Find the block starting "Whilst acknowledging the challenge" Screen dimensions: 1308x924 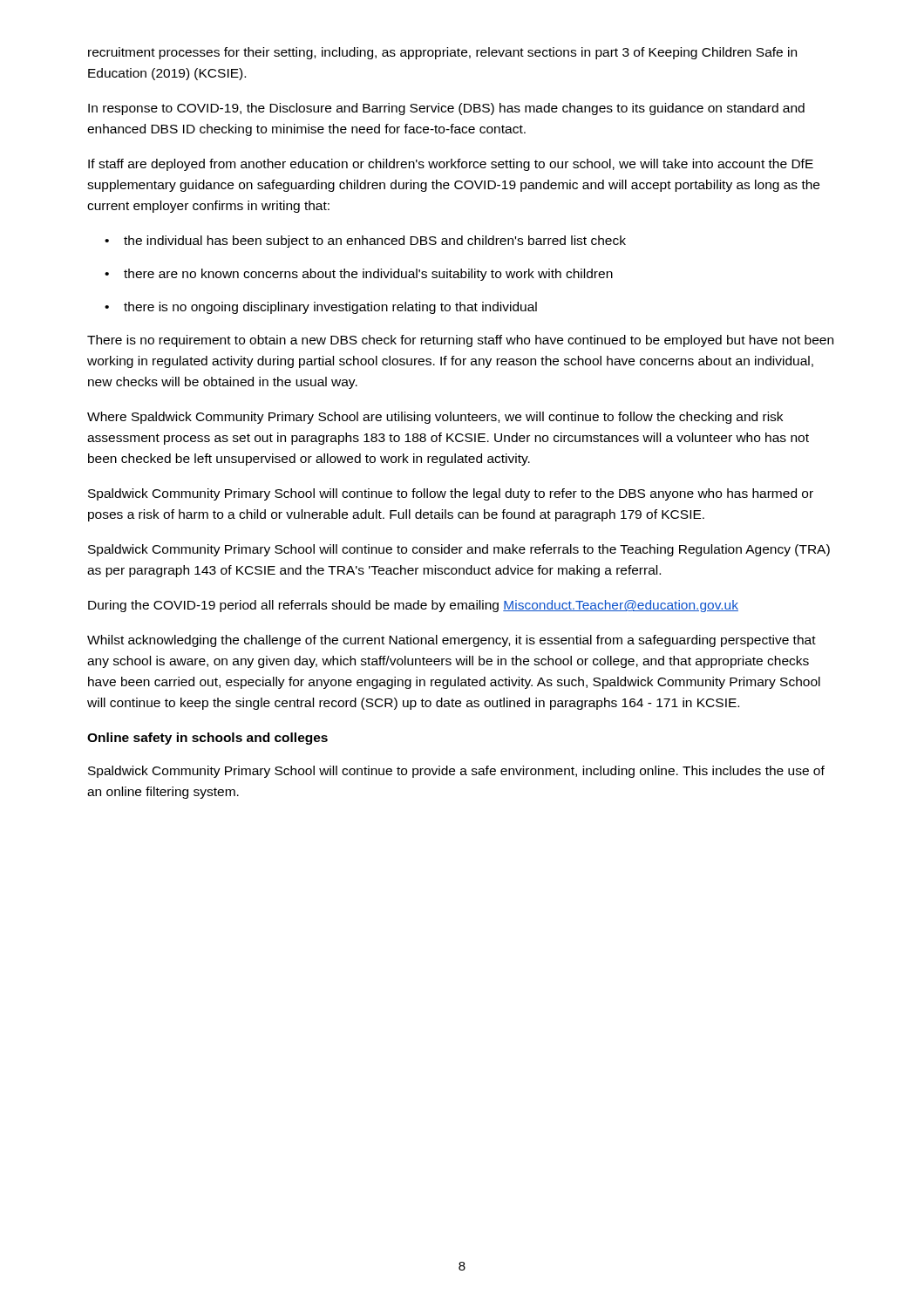coord(454,671)
